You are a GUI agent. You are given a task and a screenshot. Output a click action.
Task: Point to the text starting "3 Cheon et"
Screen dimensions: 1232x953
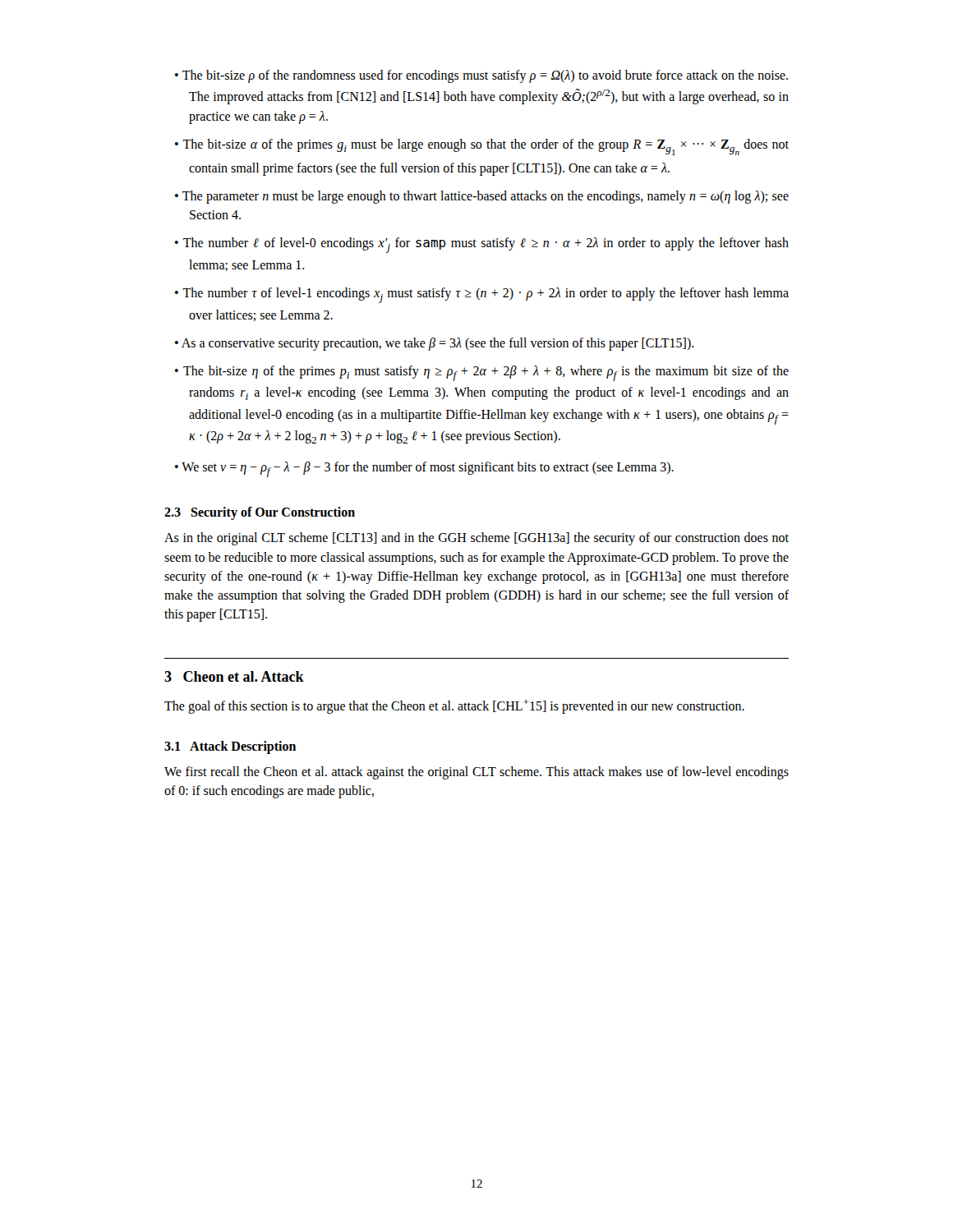(x=234, y=676)
